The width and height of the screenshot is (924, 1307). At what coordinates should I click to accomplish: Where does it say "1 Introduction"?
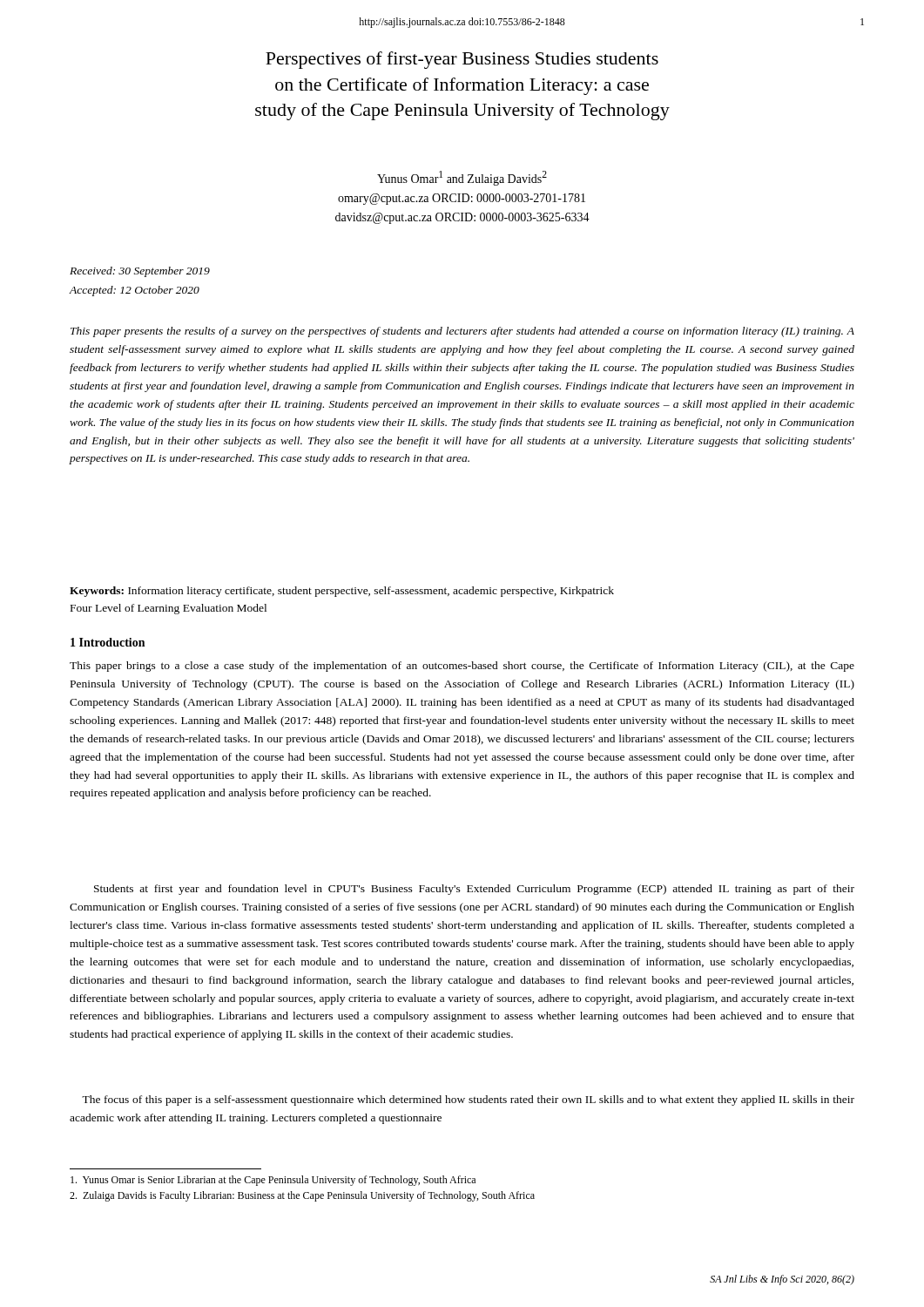(x=107, y=643)
